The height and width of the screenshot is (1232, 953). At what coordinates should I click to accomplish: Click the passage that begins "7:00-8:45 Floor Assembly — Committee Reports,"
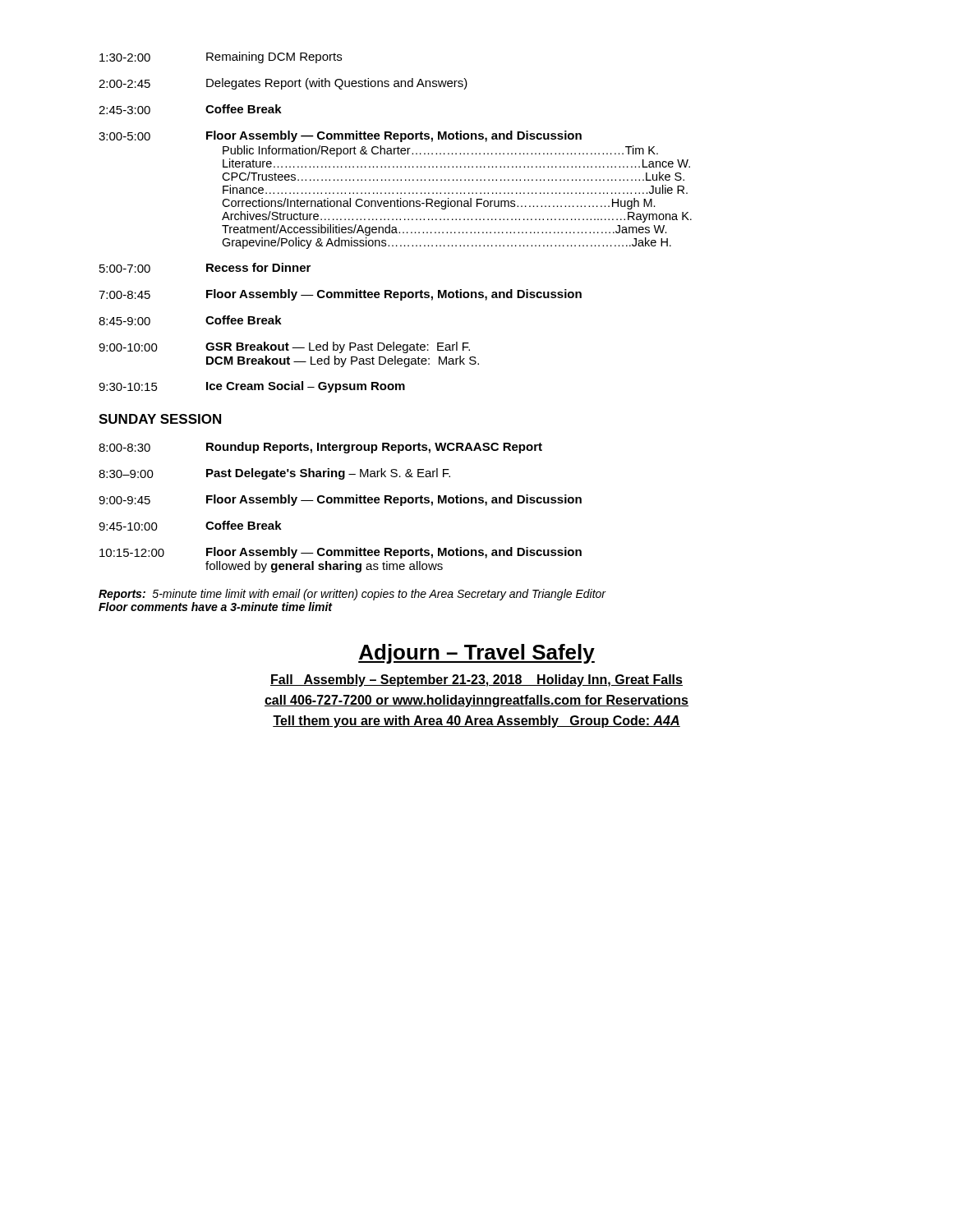pyautogui.click(x=476, y=294)
